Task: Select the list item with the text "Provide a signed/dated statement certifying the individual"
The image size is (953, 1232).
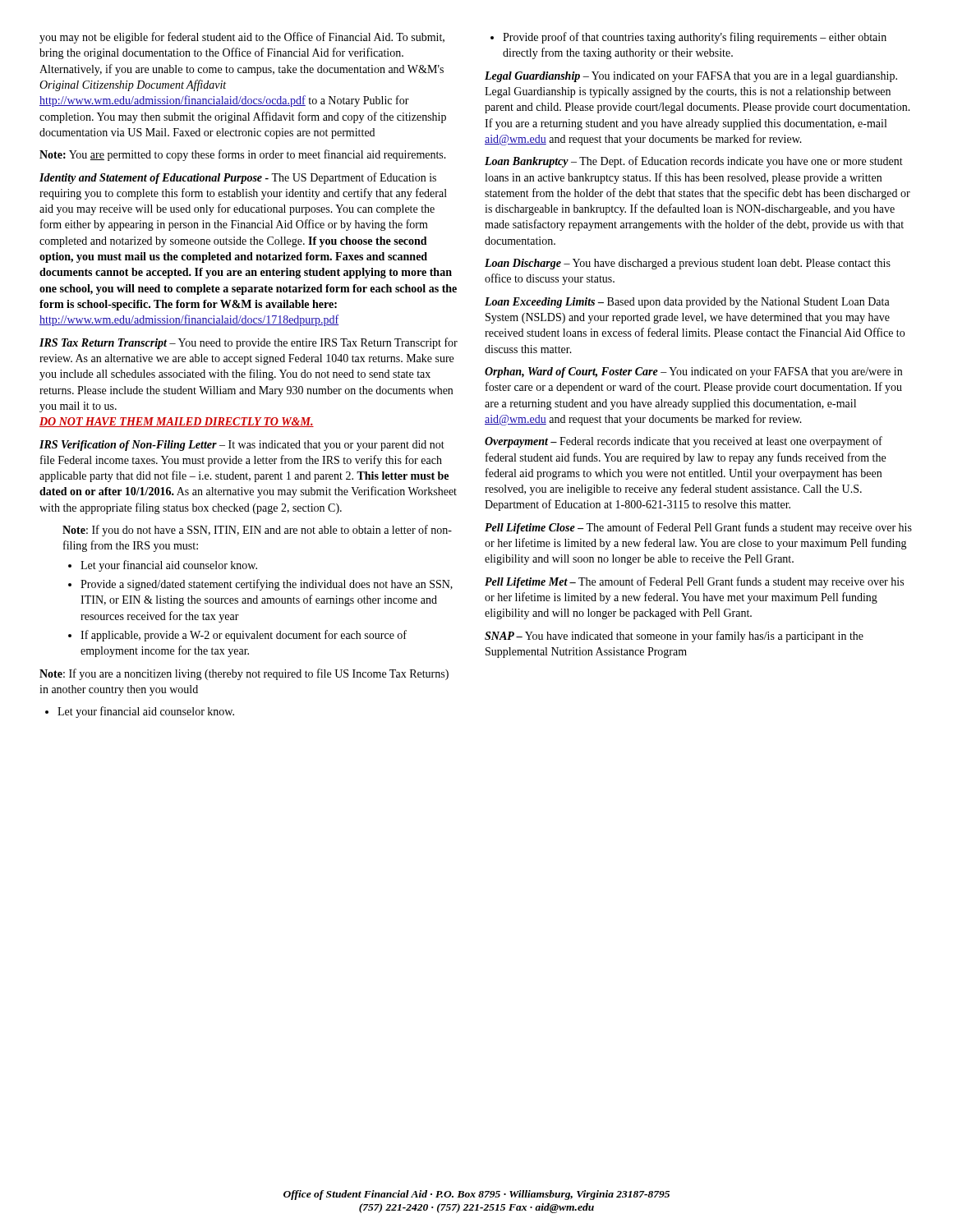Action: pos(267,600)
